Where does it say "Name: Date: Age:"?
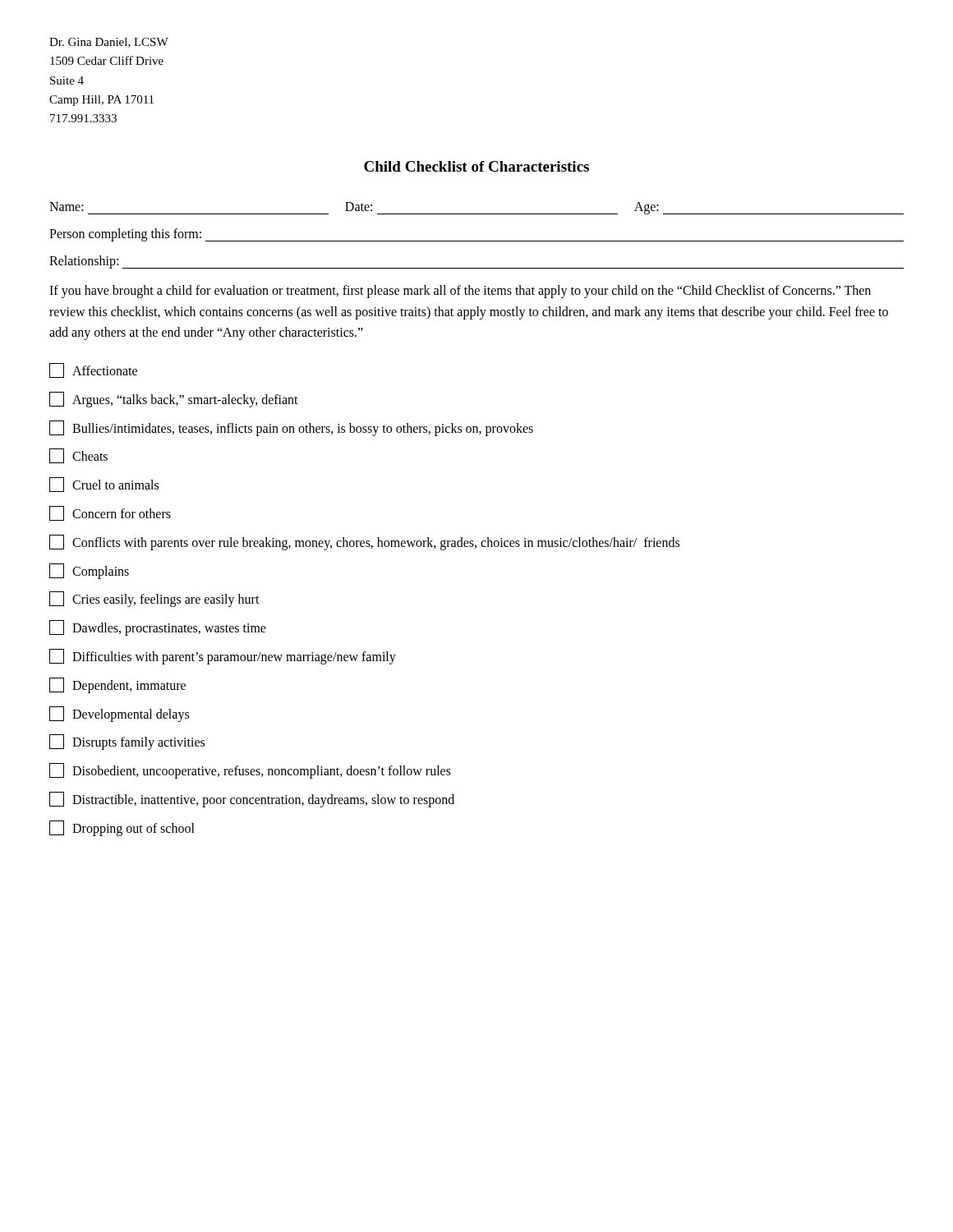 tap(476, 207)
